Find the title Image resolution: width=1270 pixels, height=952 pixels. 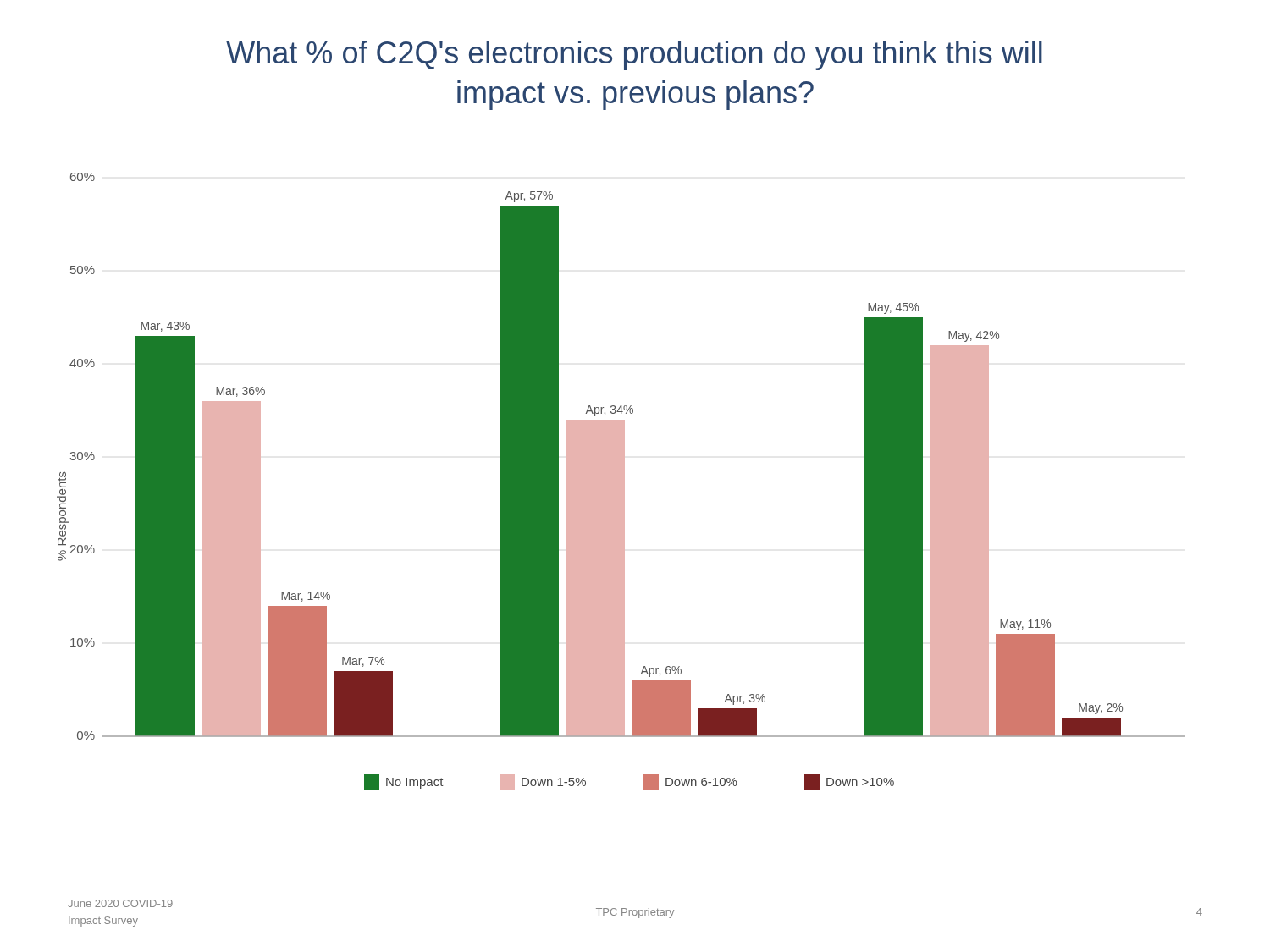click(x=635, y=73)
